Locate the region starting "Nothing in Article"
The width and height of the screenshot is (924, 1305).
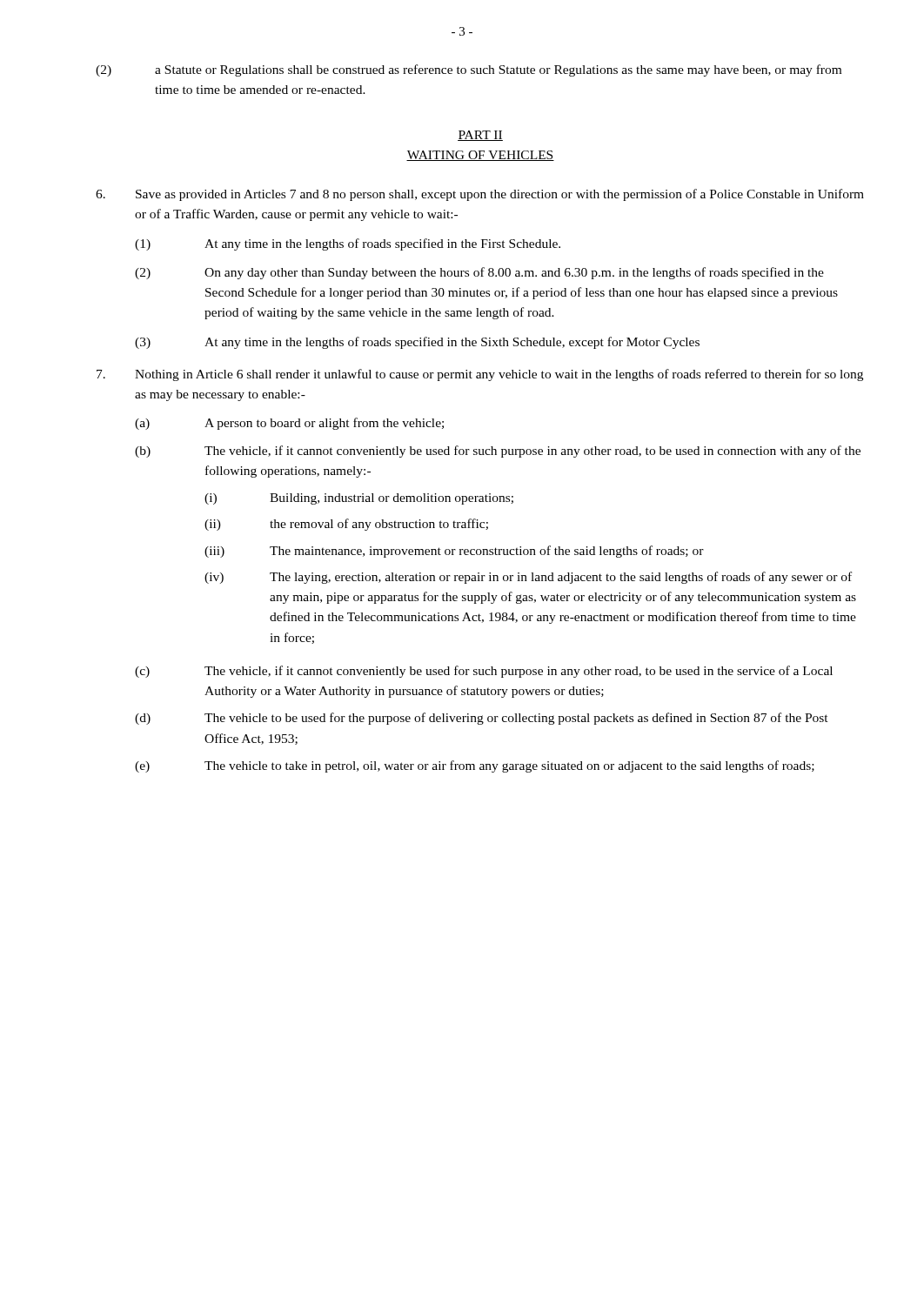tap(480, 384)
